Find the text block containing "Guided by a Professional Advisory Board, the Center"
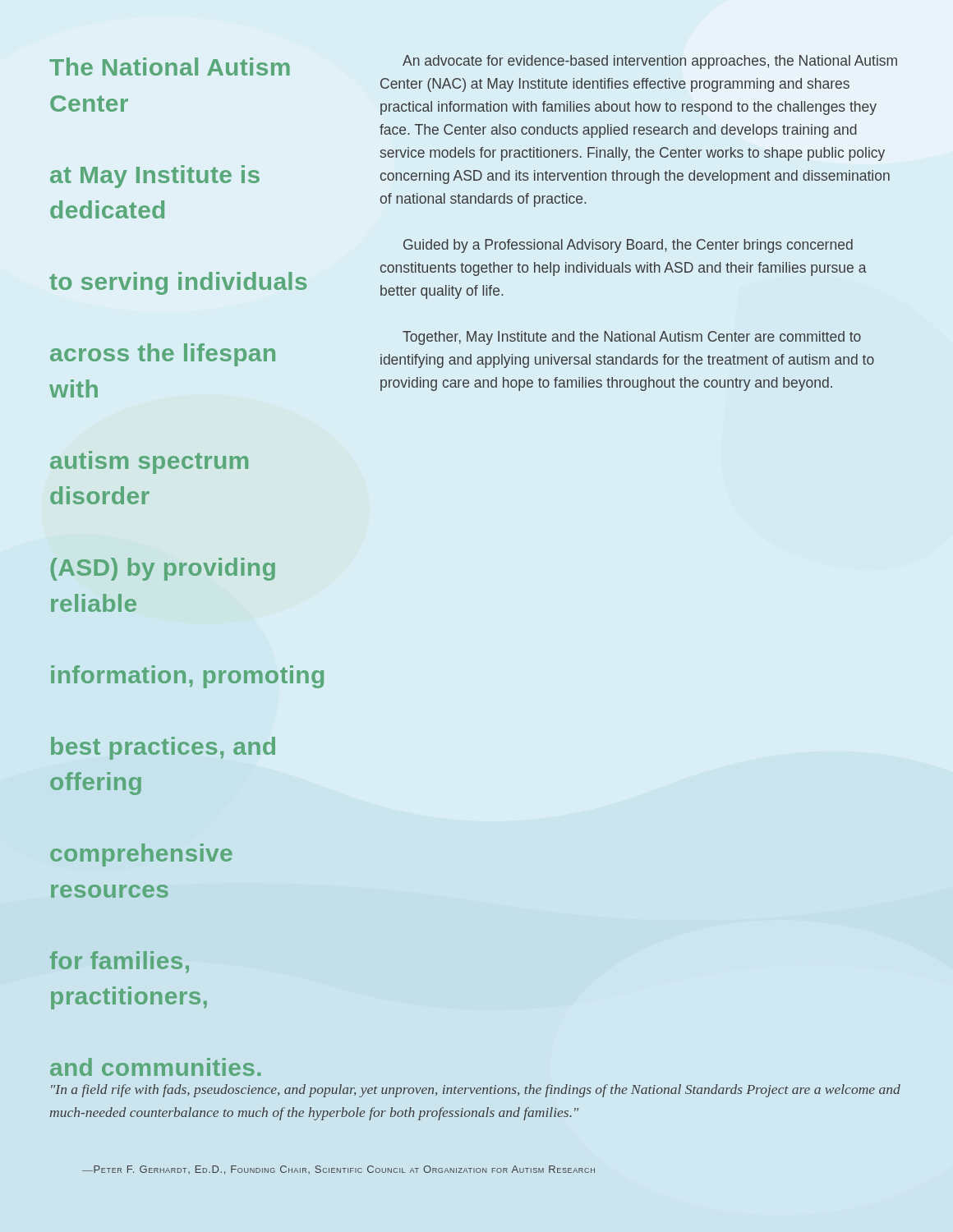This screenshot has height=1232, width=953. tap(642, 268)
